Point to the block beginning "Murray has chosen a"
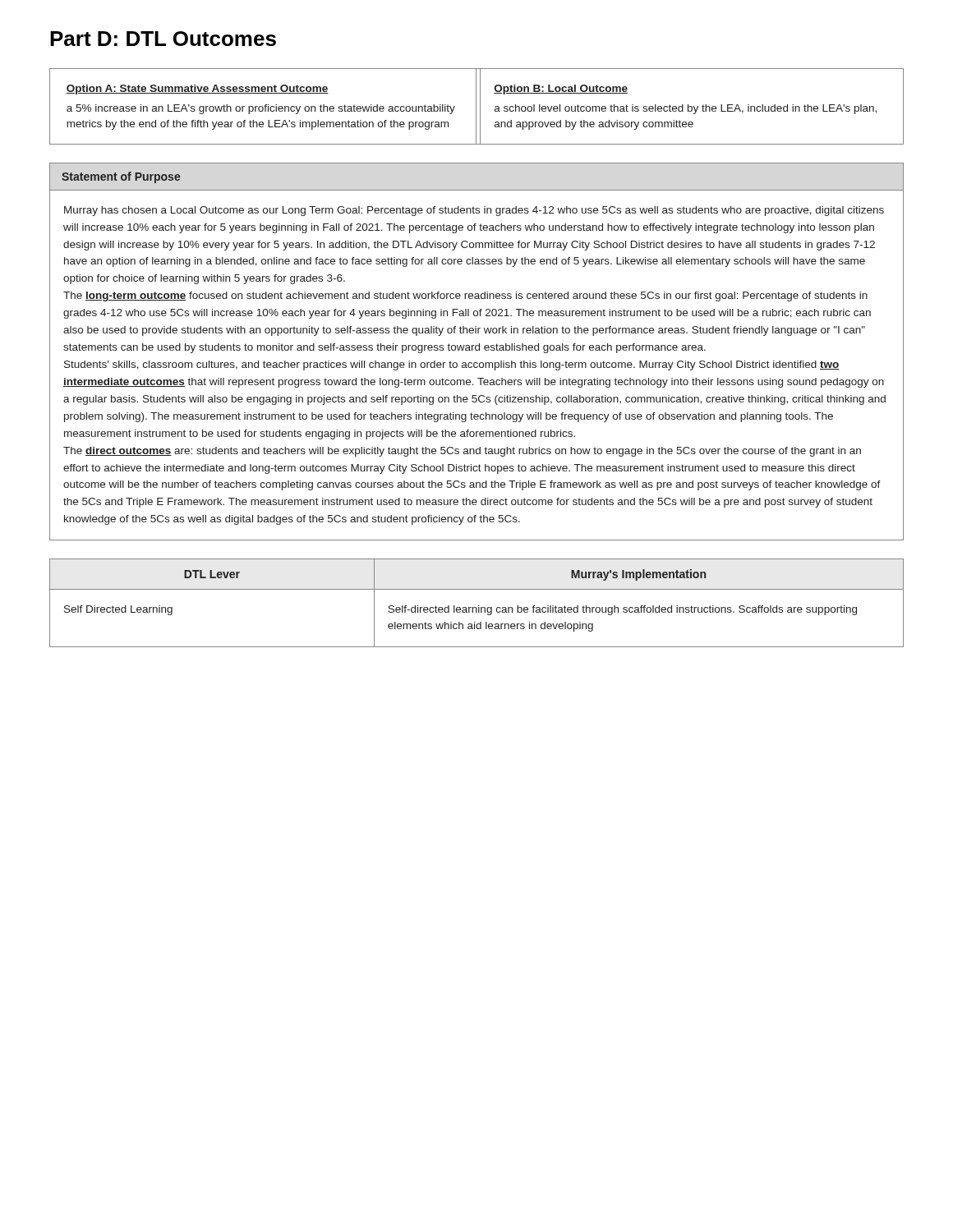 [476, 245]
